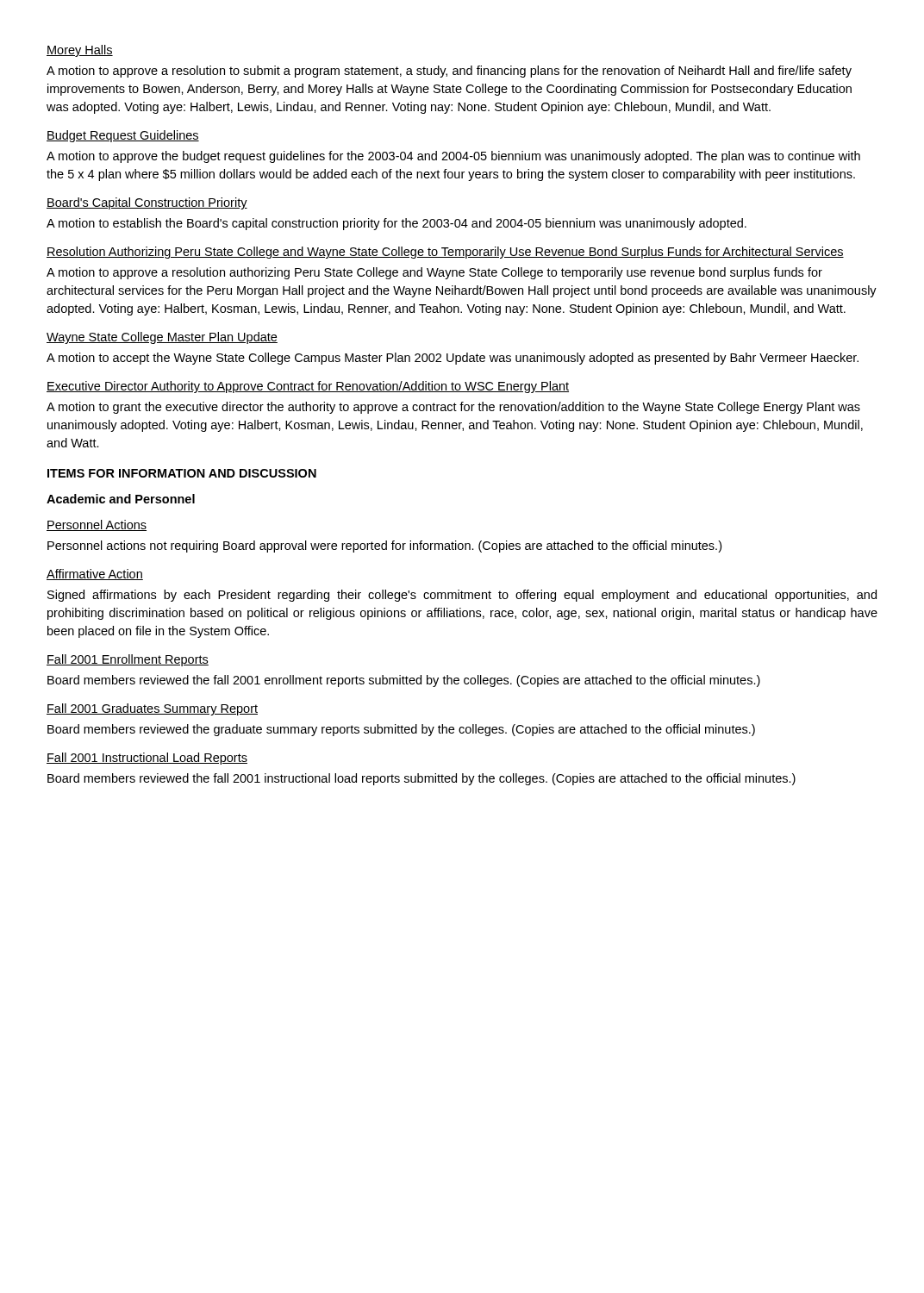924x1293 pixels.
Task: Find the text starting "ITEMS FOR INFORMATION"
Action: pos(182,473)
